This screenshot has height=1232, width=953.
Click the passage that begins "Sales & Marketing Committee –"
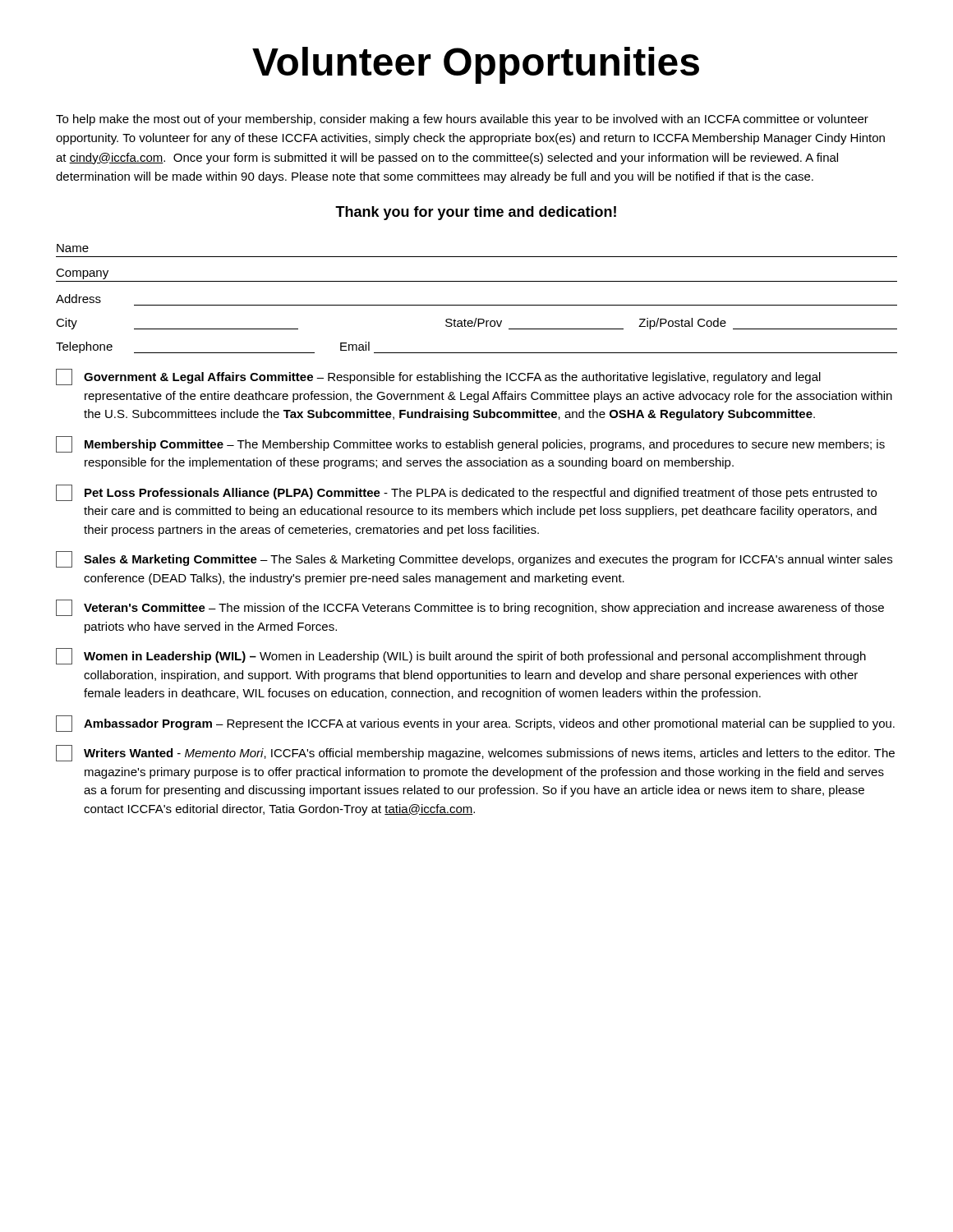[476, 569]
